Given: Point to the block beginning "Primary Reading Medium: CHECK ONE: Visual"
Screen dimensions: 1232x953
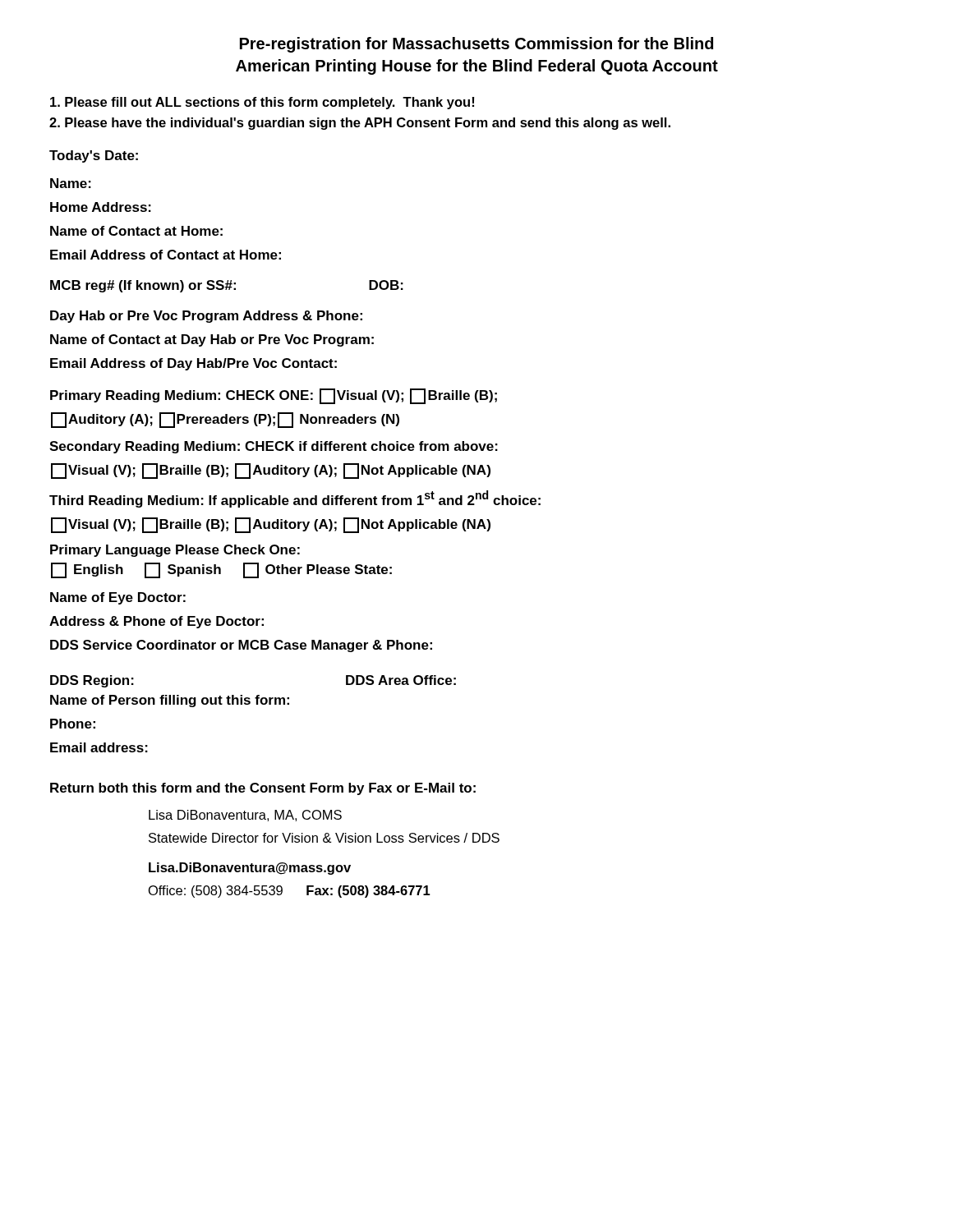Looking at the screenshot, I should (476, 407).
